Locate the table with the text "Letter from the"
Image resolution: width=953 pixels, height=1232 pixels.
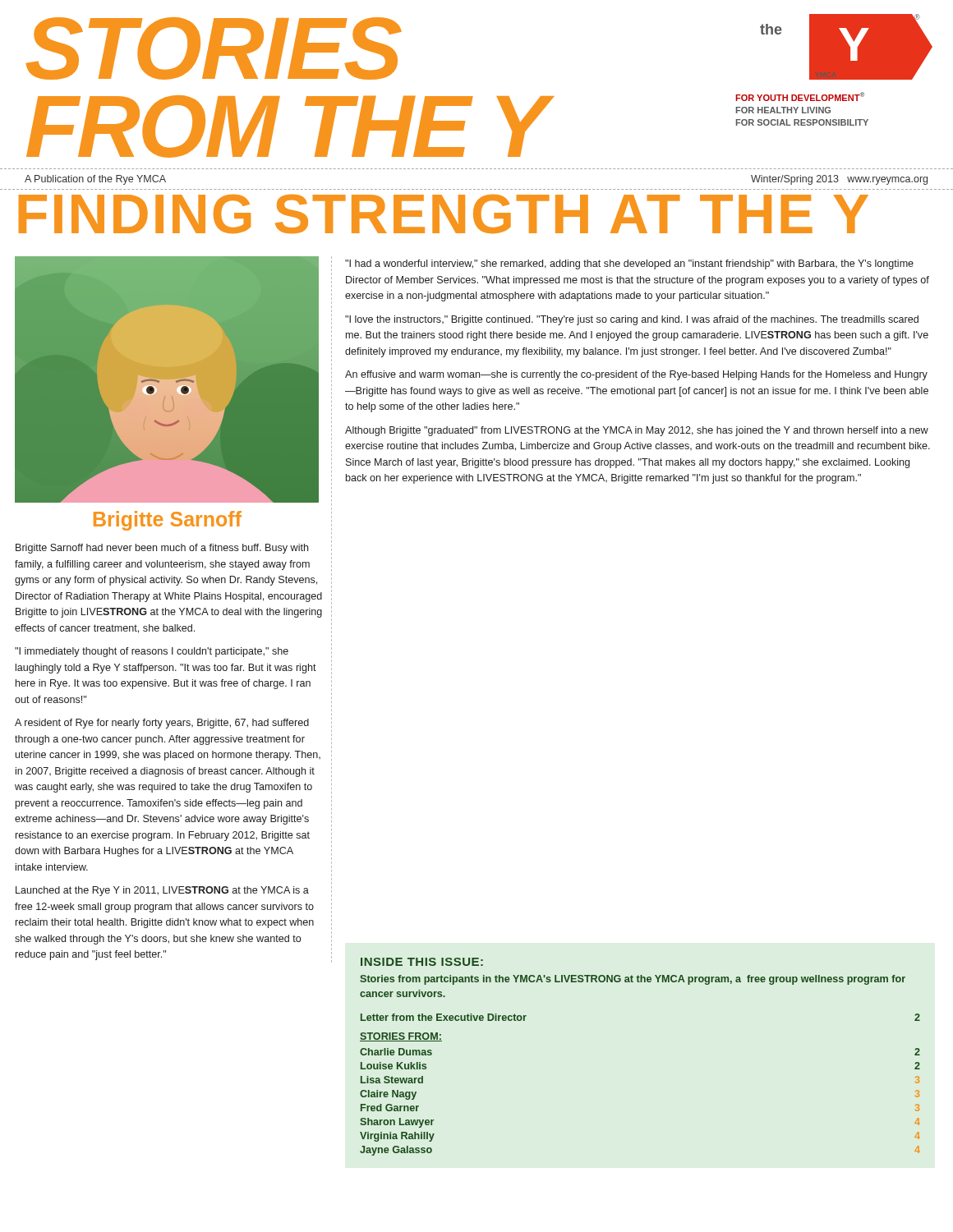pos(640,1056)
